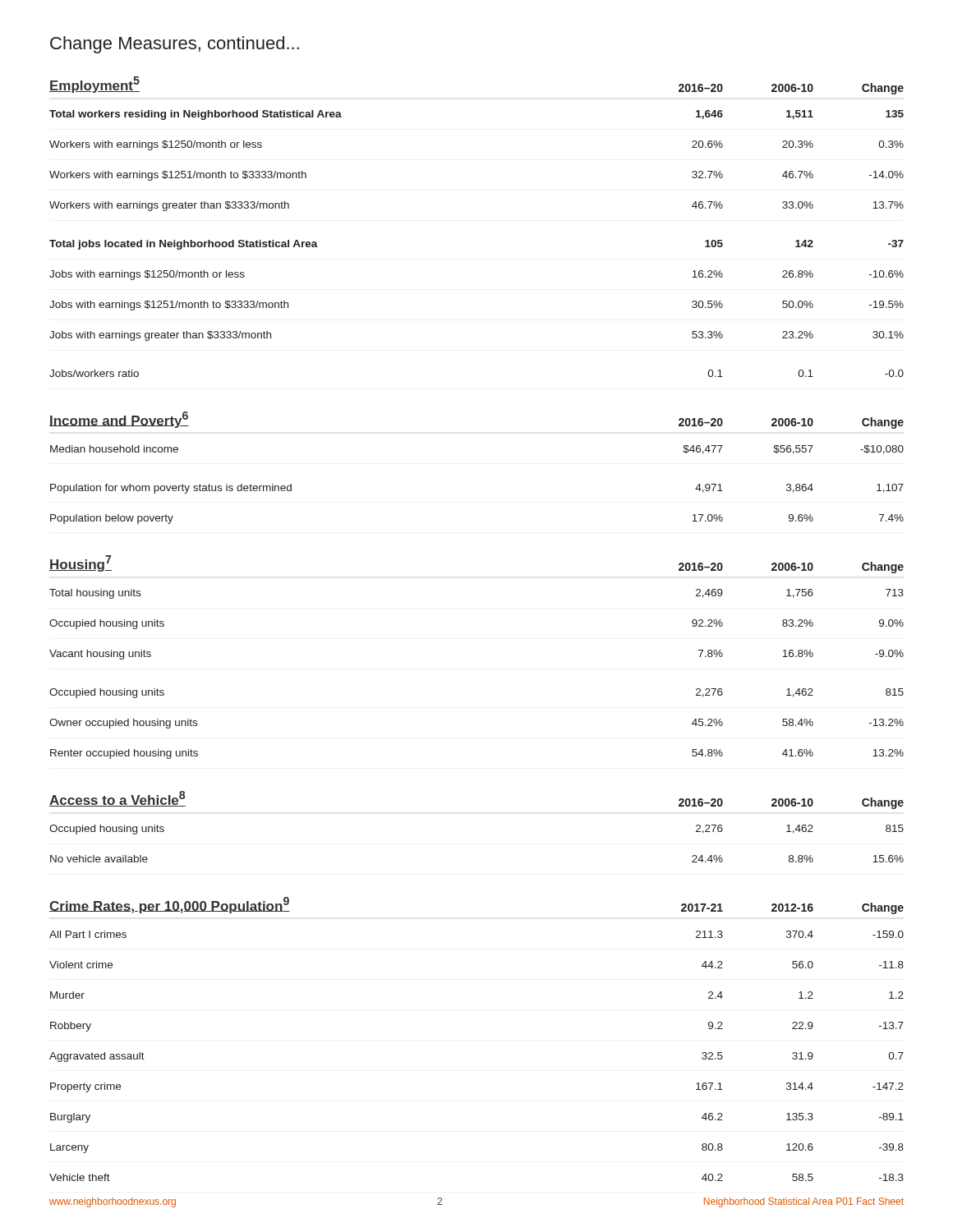Screen dimensions: 1232x953
Task: Locate the region starting "Income and Poverty6"
Action: click(x=120, y=420)
